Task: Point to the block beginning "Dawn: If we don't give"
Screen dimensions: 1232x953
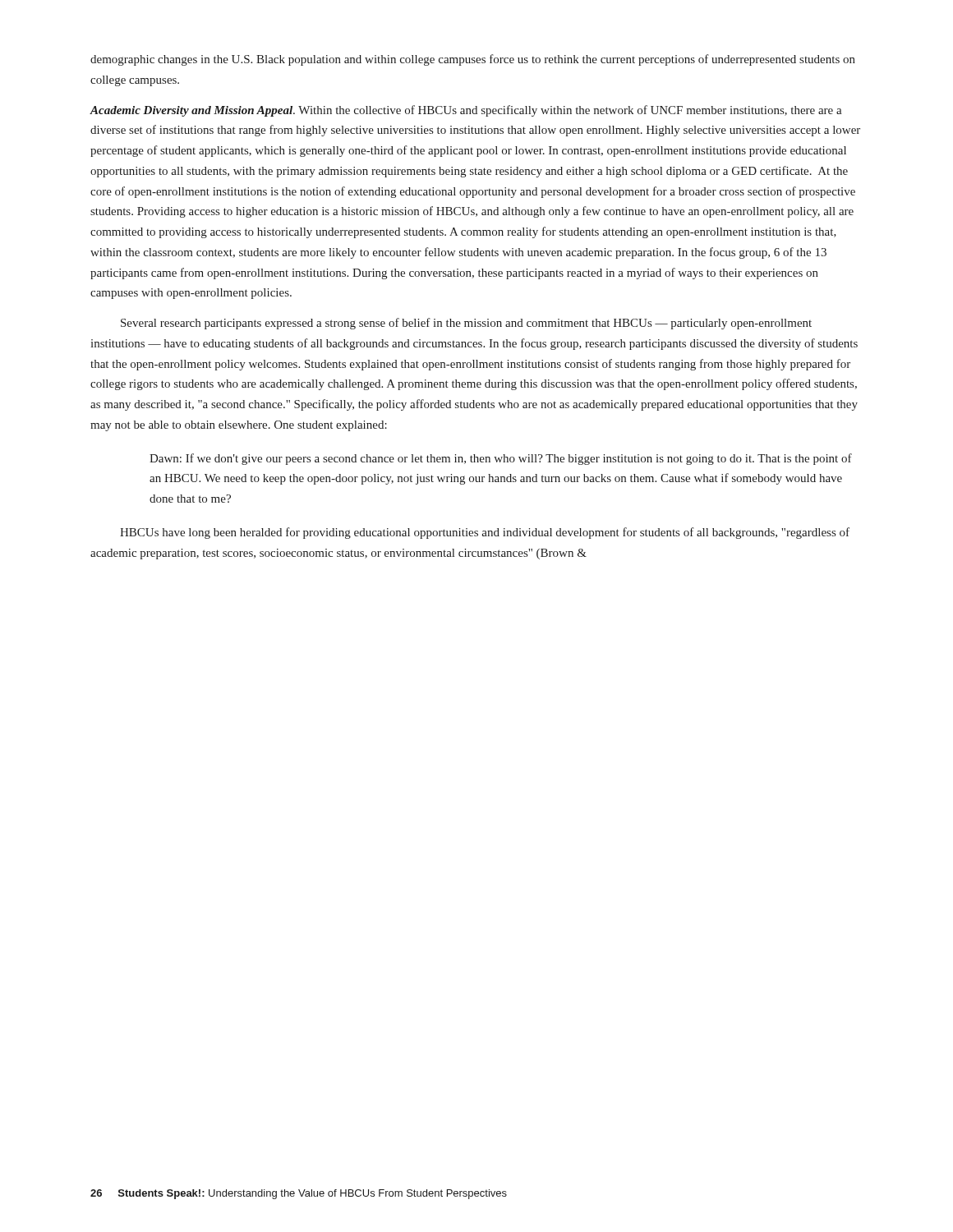Action: 506,479
